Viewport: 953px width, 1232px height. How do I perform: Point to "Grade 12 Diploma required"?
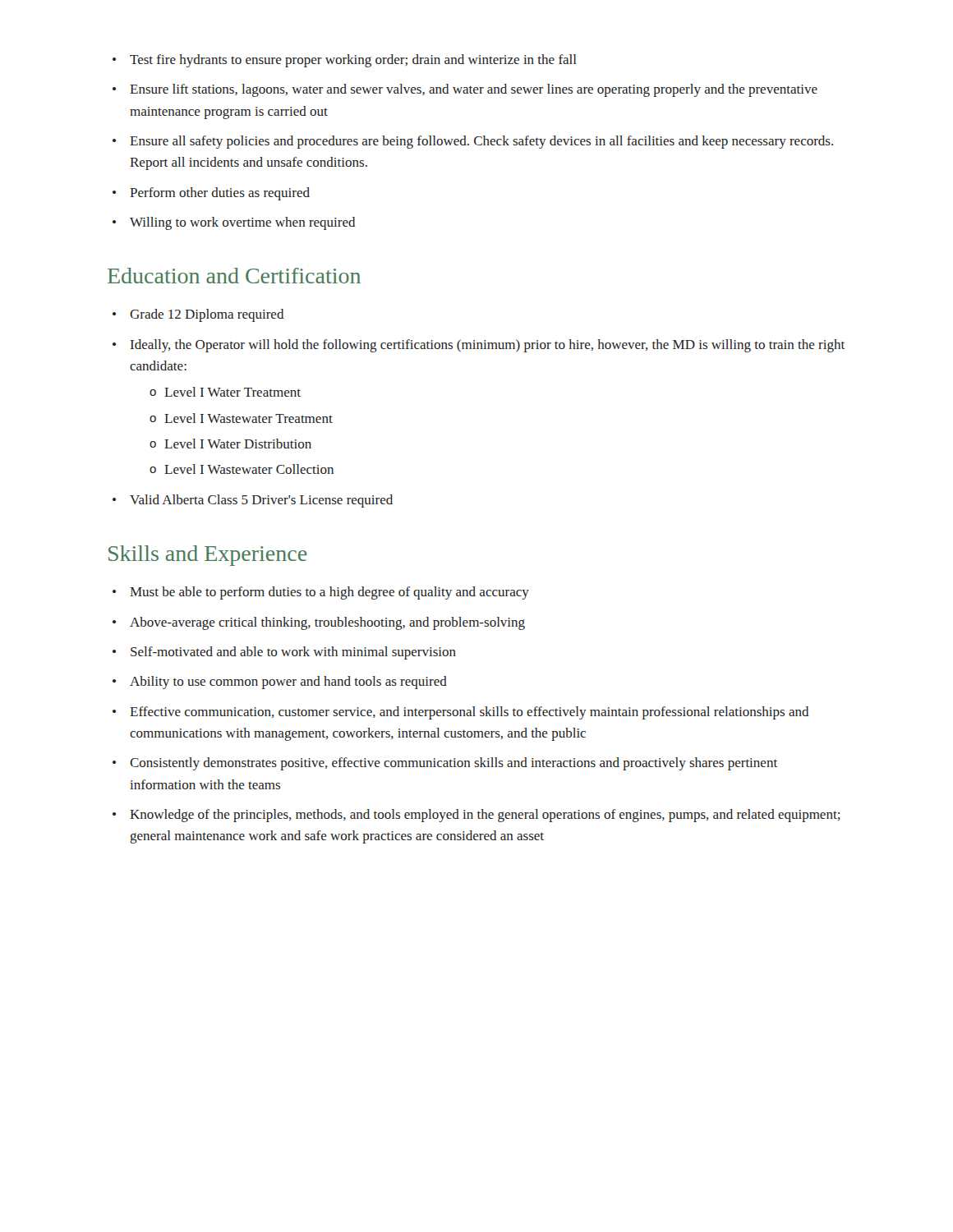coord(207,314)
